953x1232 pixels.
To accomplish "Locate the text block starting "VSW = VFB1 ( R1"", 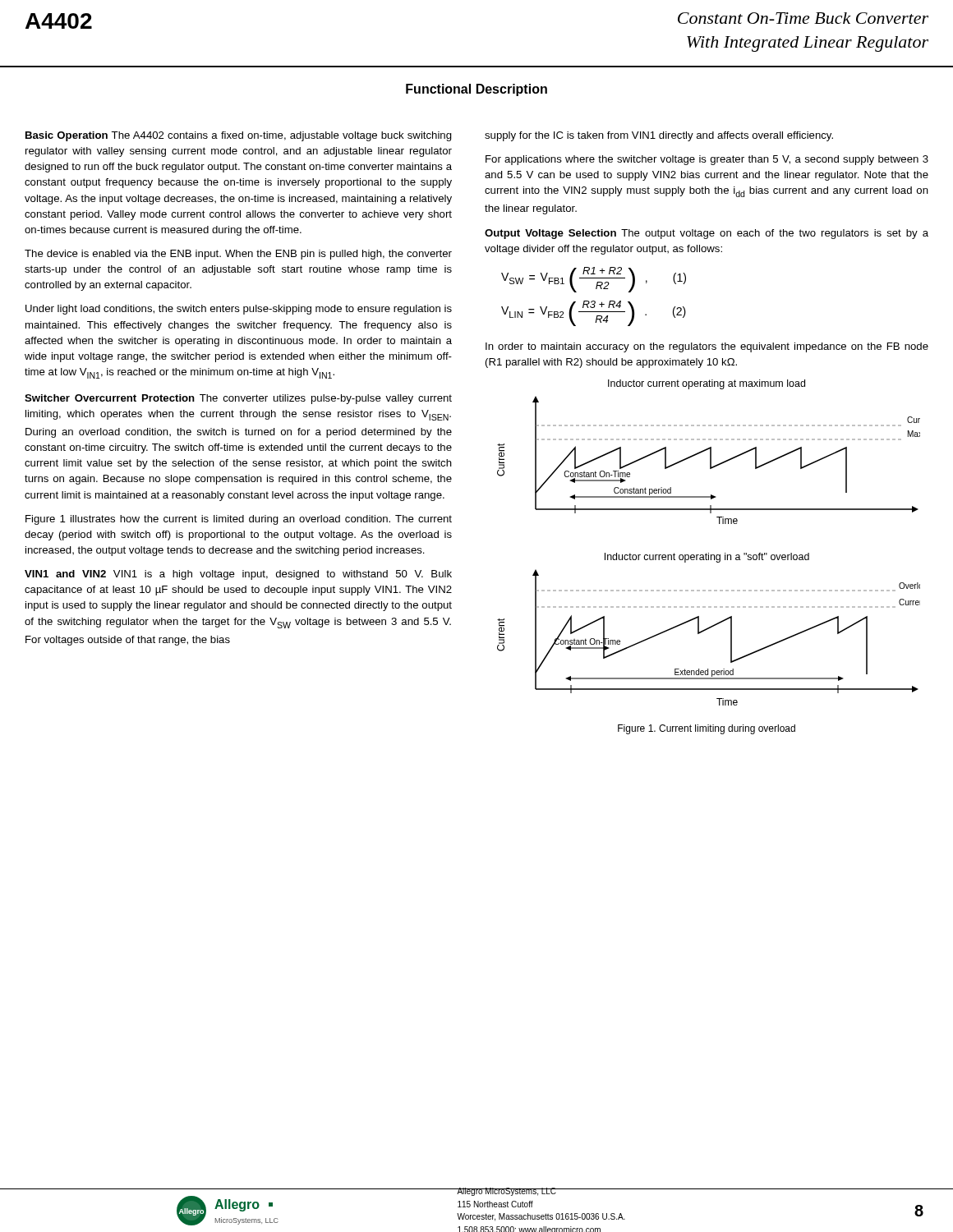I will 594,278.
